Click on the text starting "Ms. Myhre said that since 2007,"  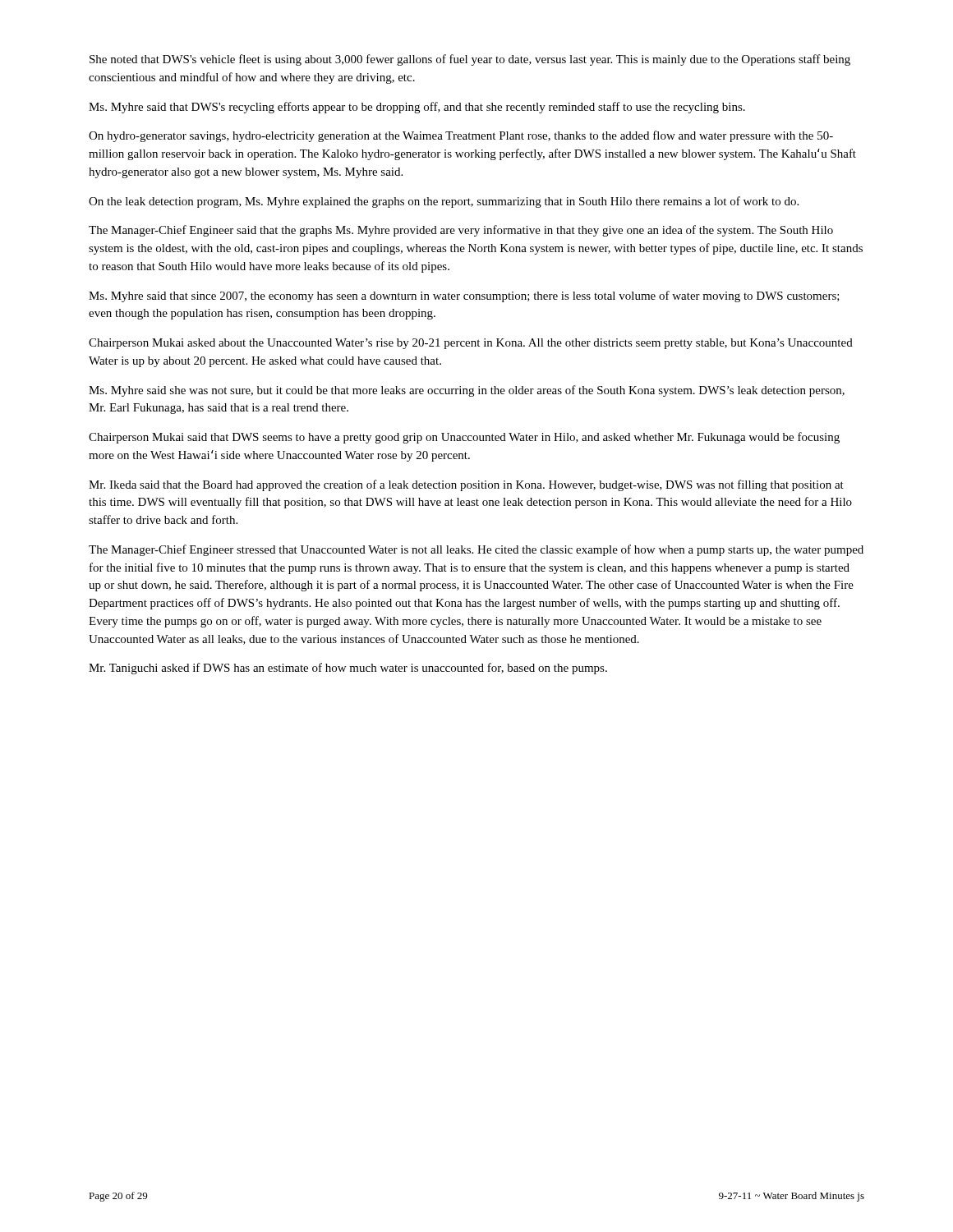tap(464, 304)
